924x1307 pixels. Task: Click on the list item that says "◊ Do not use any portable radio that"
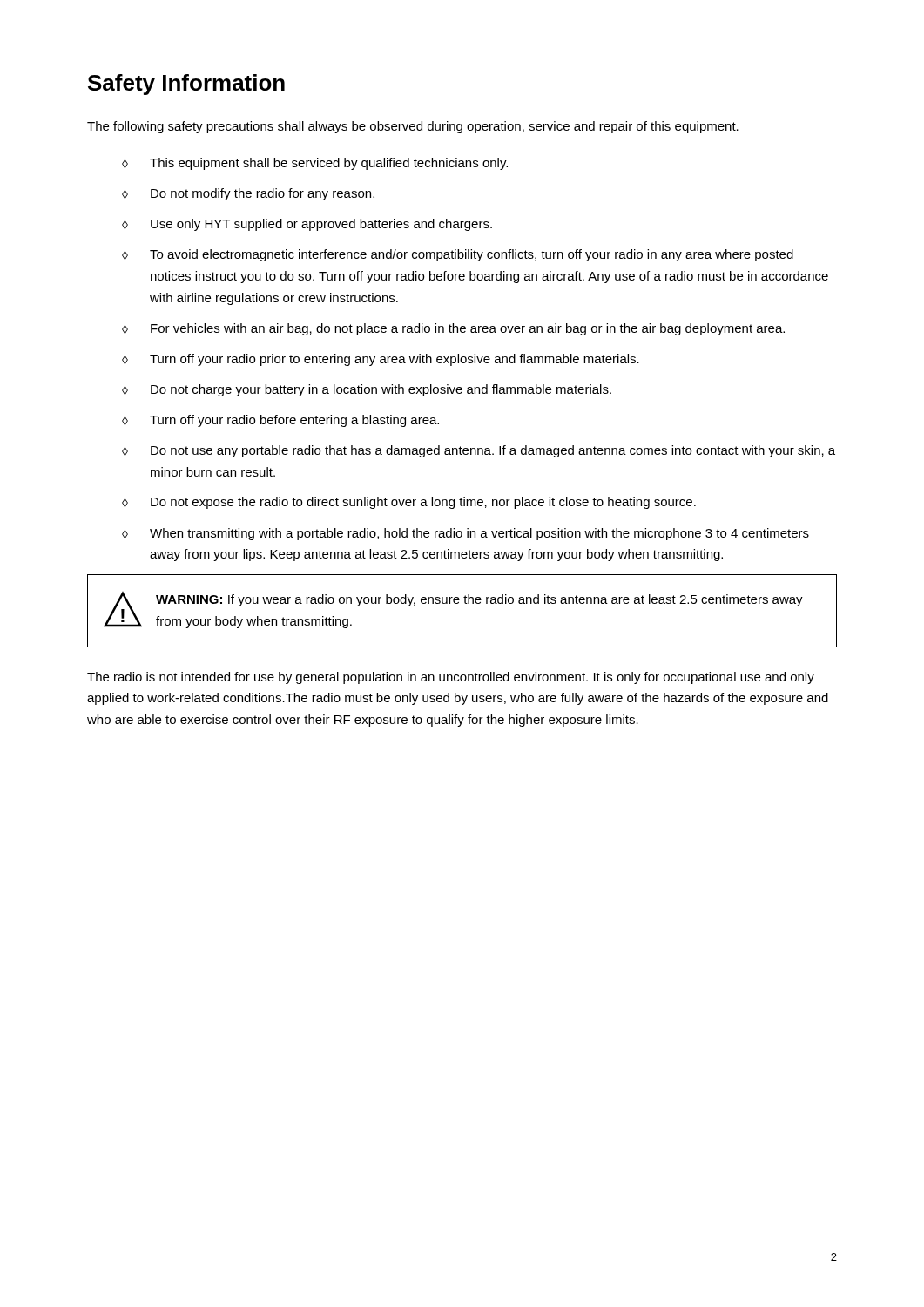pos(479,462)
